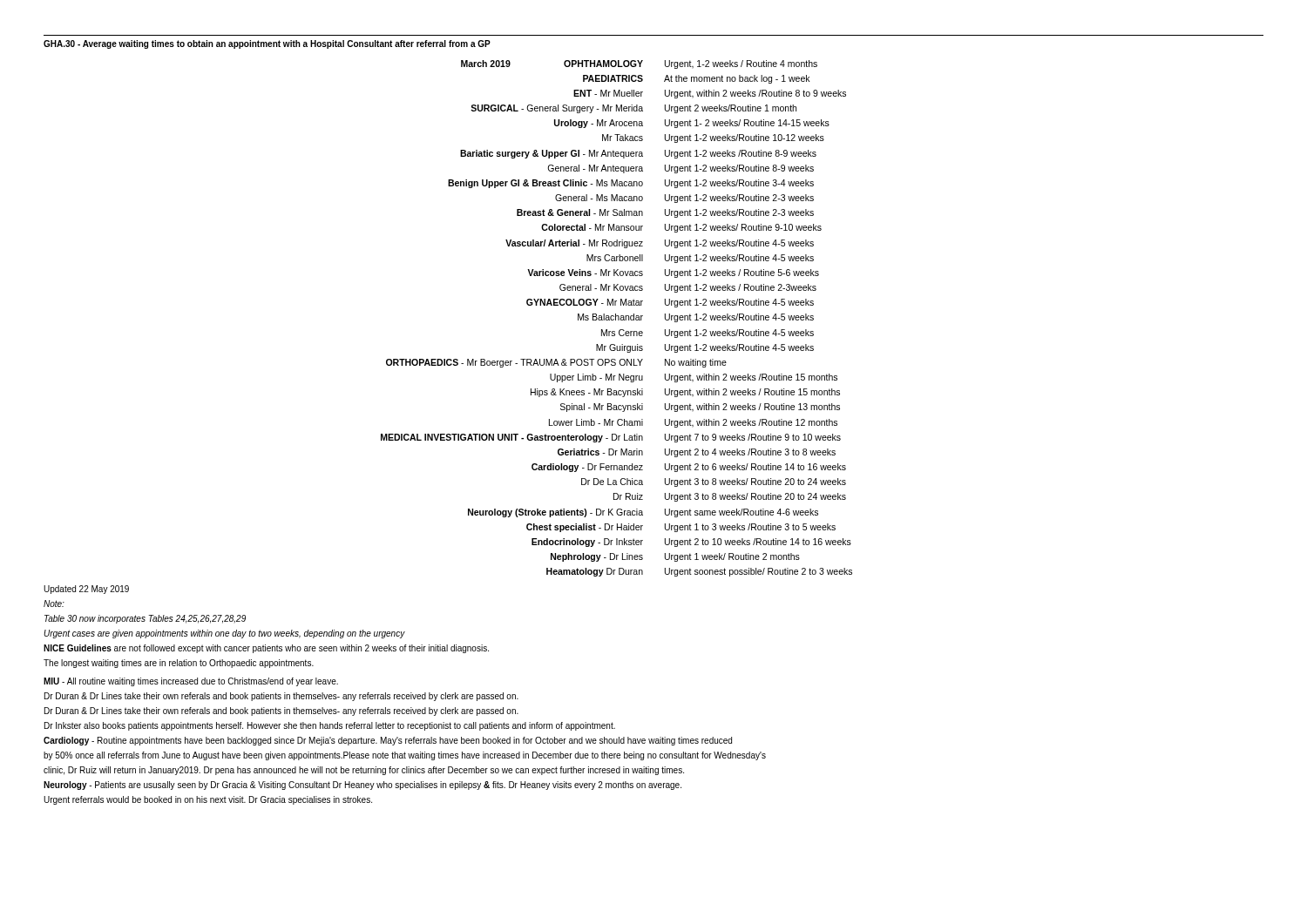Select the table that reads "Urgent 3 to 8 weeks/"
The image size is (1307, 924).
point(654,317)
